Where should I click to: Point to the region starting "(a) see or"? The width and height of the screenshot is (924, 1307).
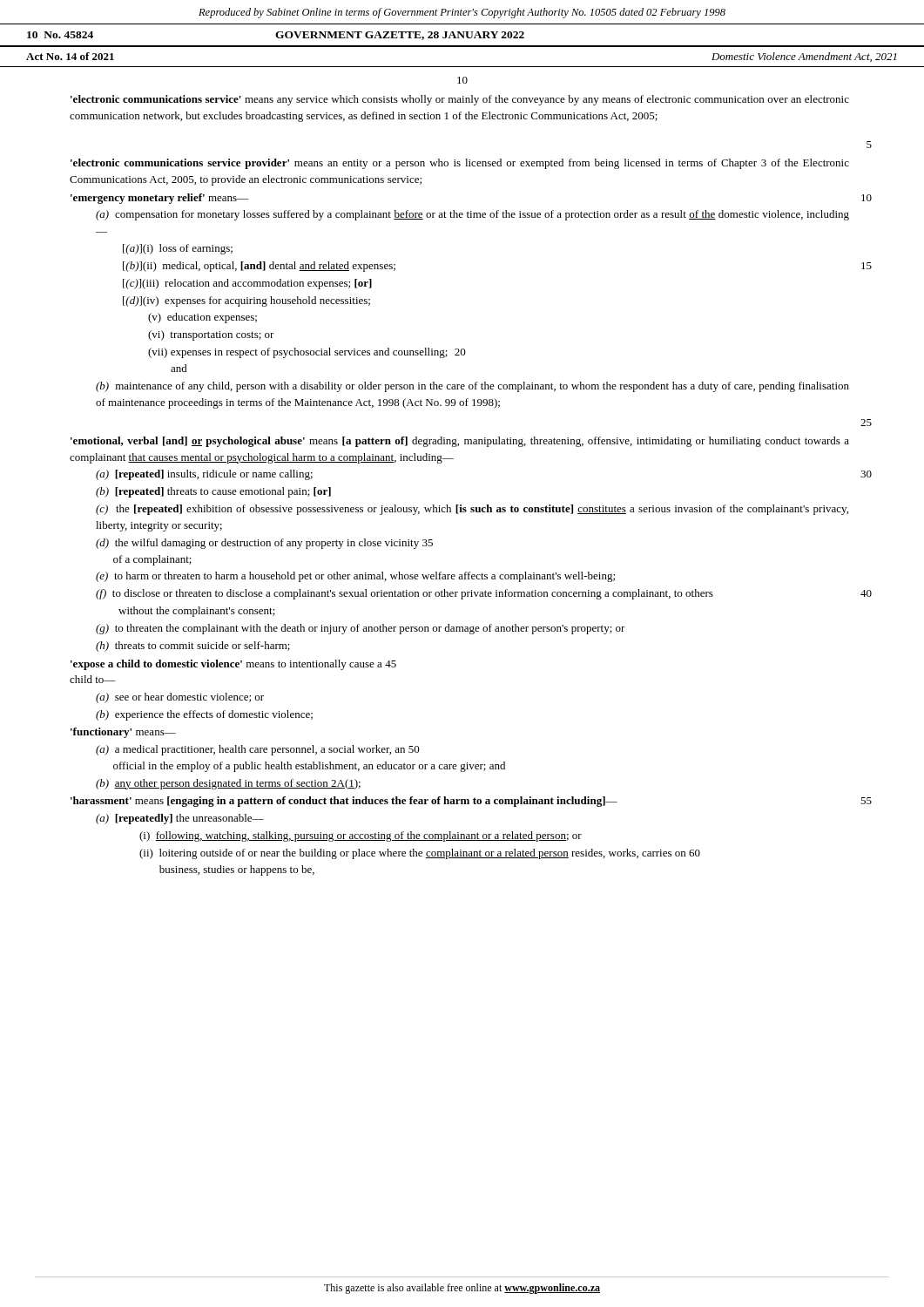(180, 698)
